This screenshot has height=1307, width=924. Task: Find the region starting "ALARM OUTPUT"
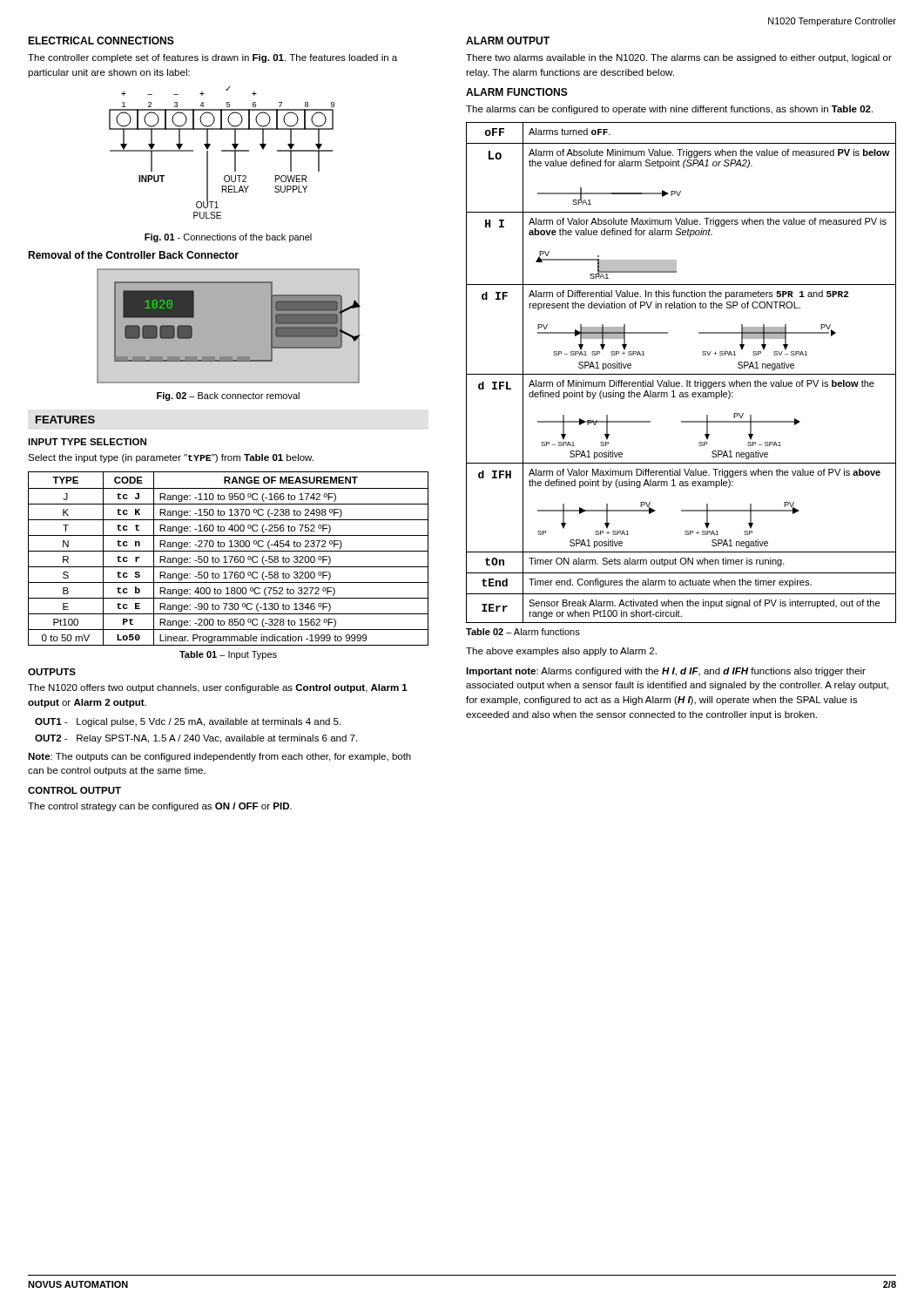click(508, 41)
